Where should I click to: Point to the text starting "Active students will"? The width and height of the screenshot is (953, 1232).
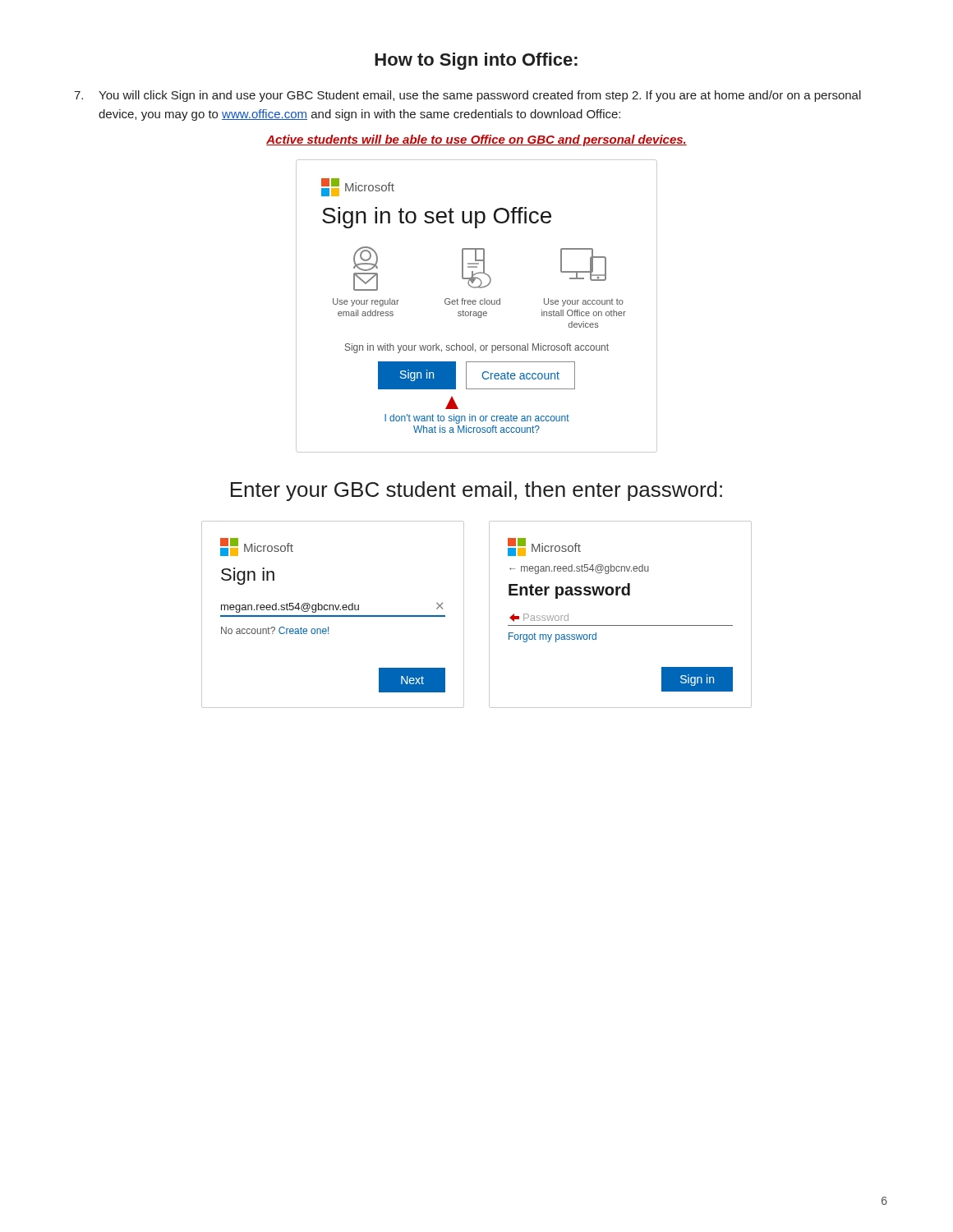click(x=476, y=139)
